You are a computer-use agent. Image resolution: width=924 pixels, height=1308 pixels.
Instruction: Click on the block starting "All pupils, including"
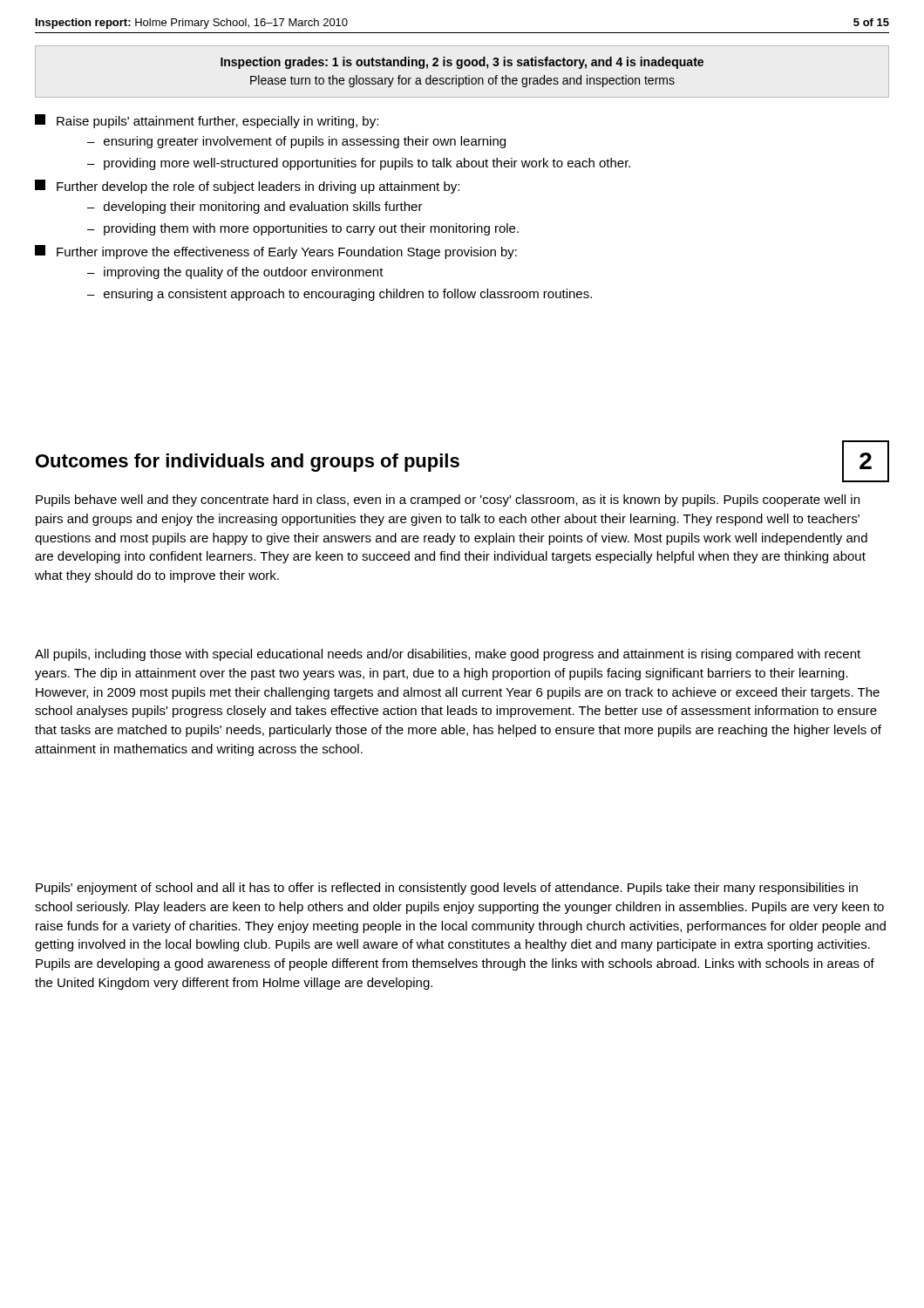click(458, 701)
